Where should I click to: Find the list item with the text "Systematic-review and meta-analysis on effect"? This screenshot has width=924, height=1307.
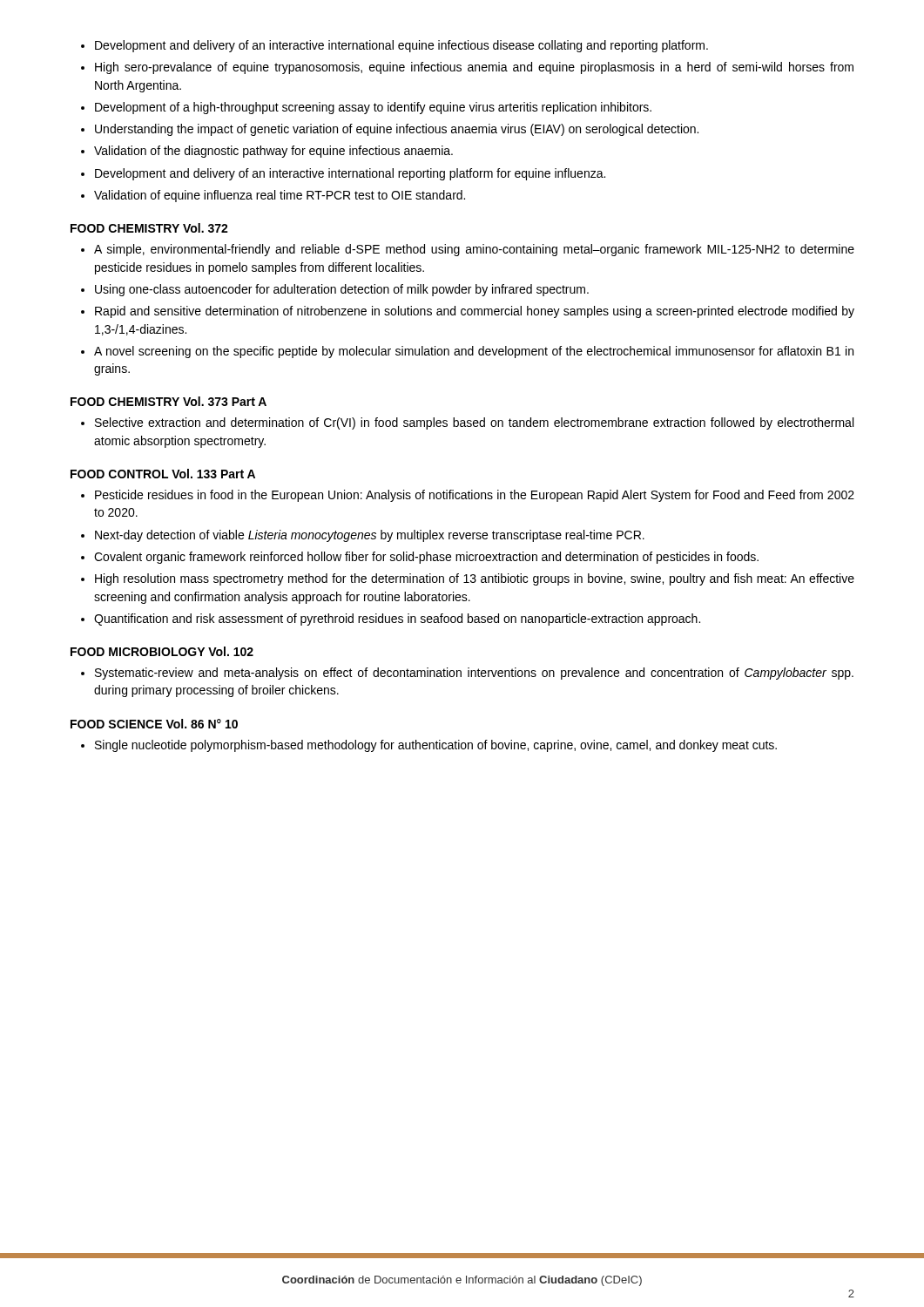point(474,682)
